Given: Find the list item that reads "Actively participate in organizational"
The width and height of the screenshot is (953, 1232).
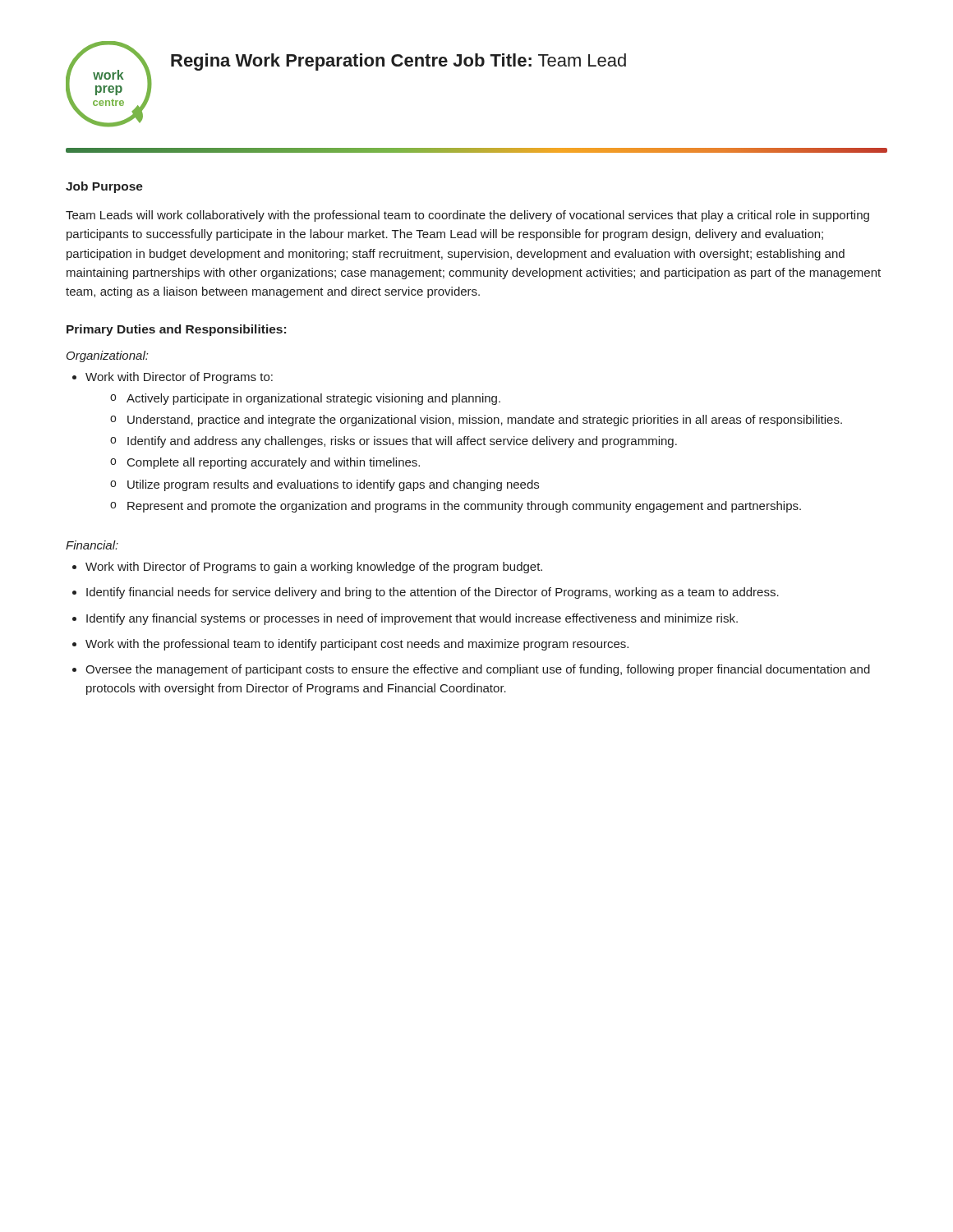Looking at the screenshot, I should (x=314, y=398).
